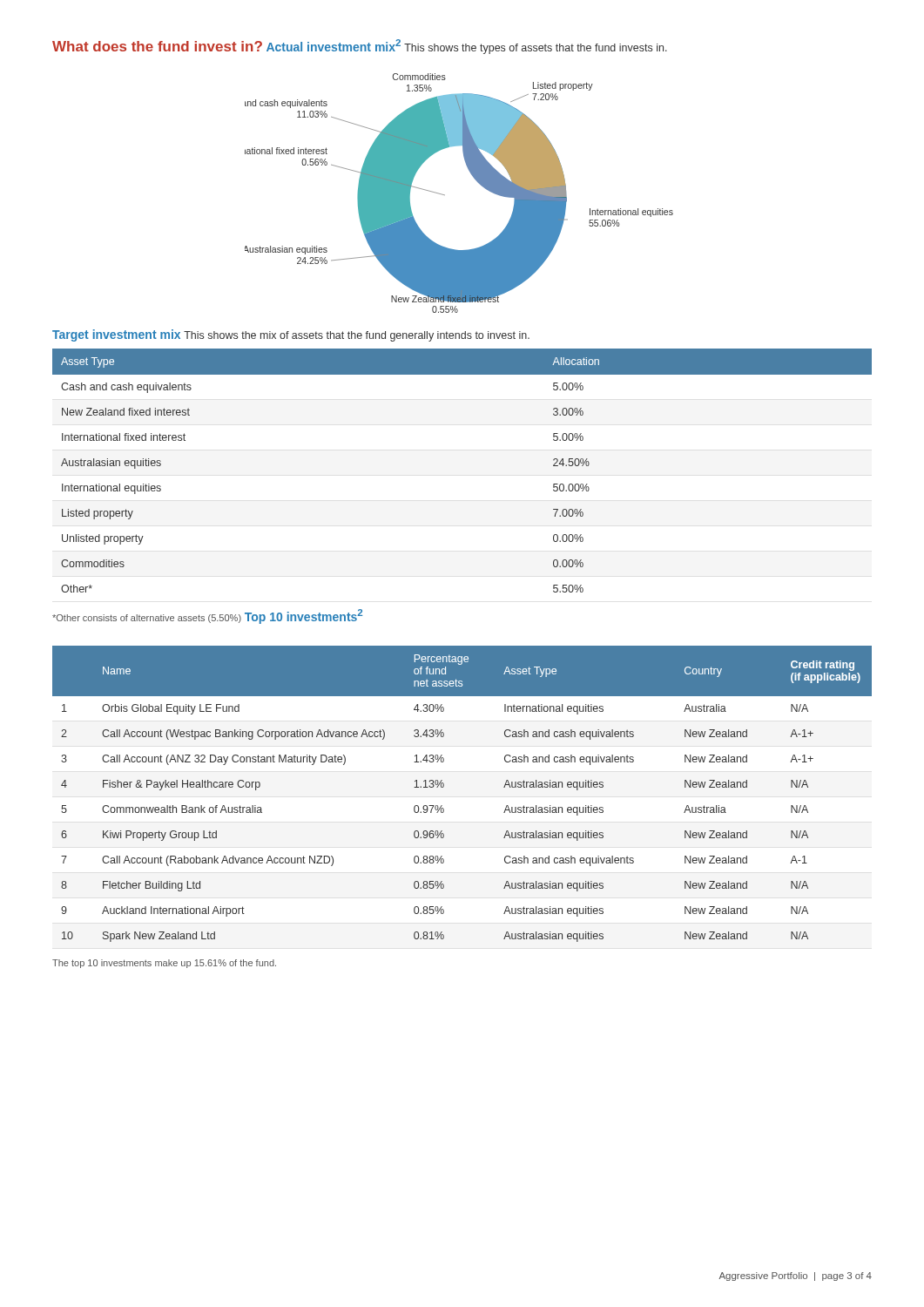The image size is (924, 1307).
Task: Select the donut chart
Action: 462,189
